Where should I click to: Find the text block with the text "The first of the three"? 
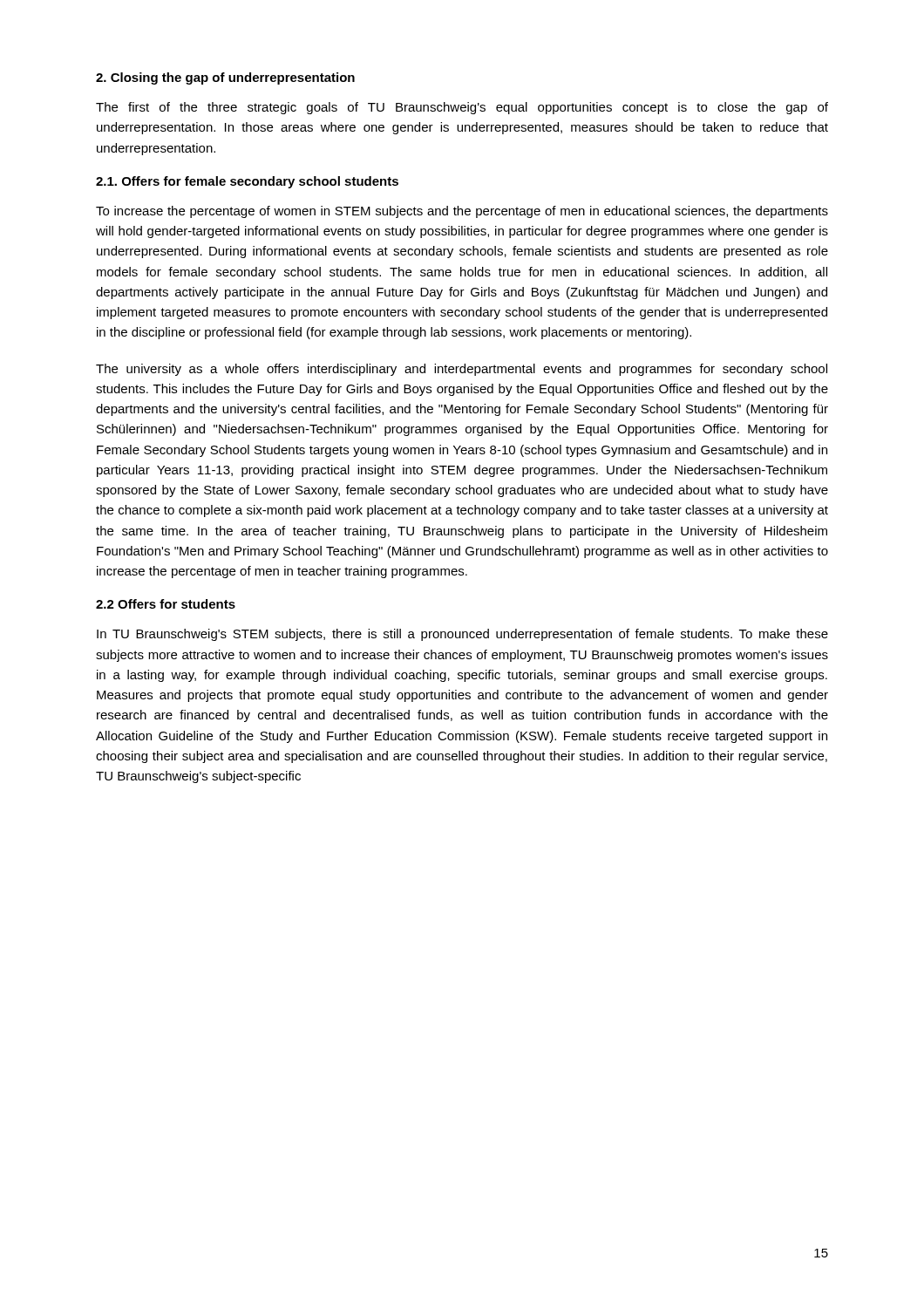pyautogui.click(x=462, y=127)
